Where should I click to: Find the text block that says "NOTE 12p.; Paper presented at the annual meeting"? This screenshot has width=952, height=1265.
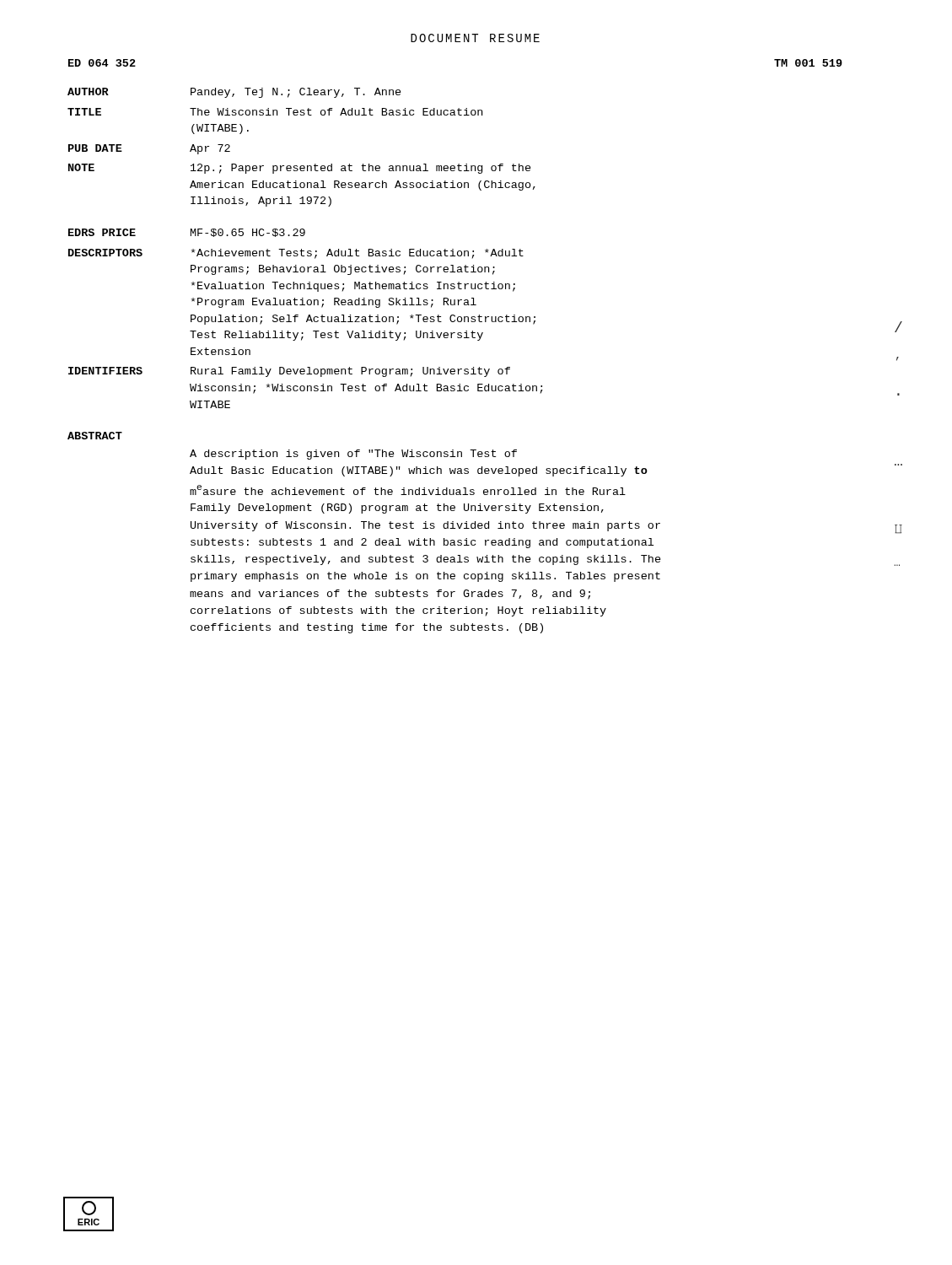pyautogui.click(x=455, y=185)
